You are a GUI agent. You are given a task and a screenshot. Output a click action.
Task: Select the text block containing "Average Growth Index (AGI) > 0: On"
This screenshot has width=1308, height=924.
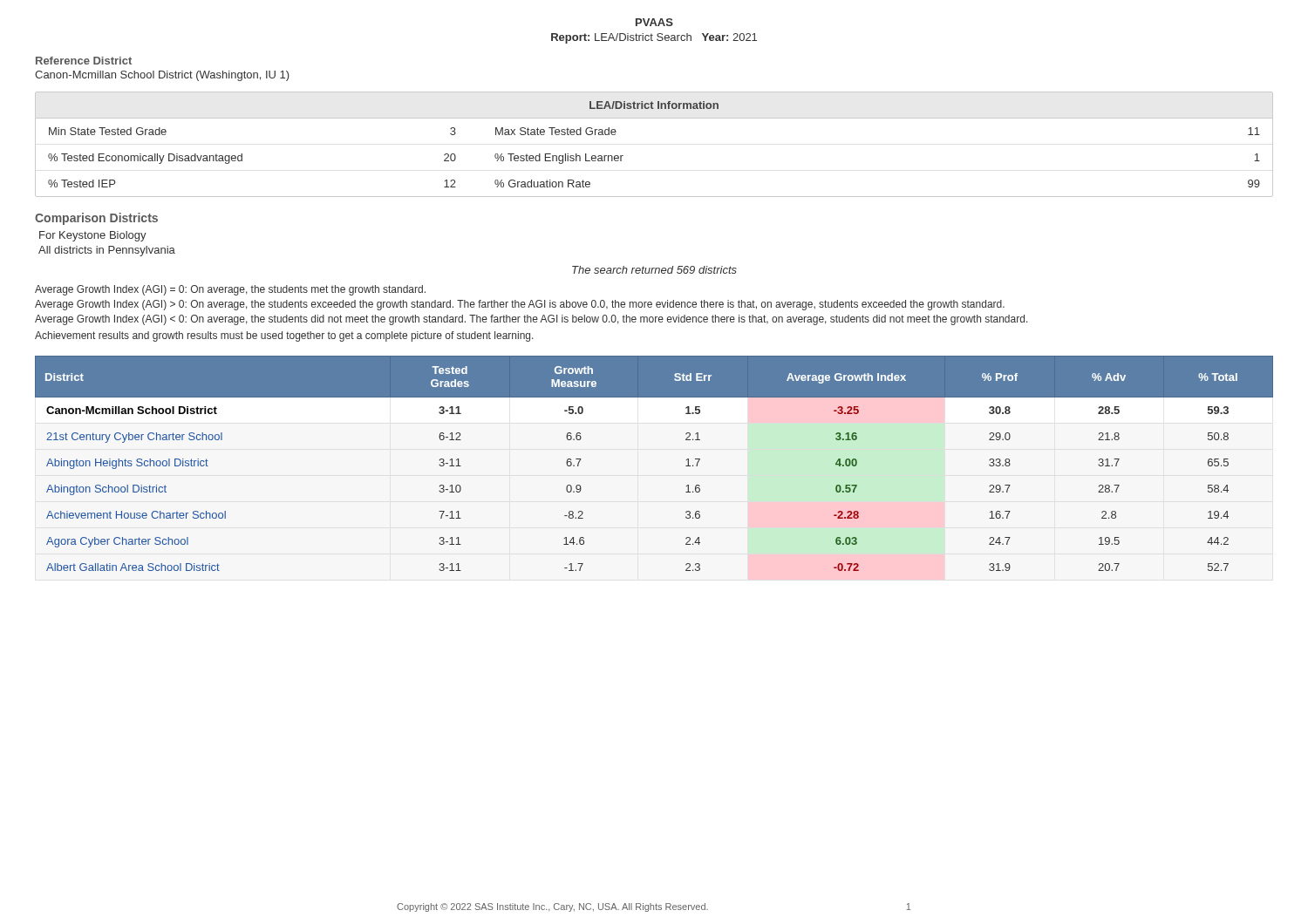(520, 304)
